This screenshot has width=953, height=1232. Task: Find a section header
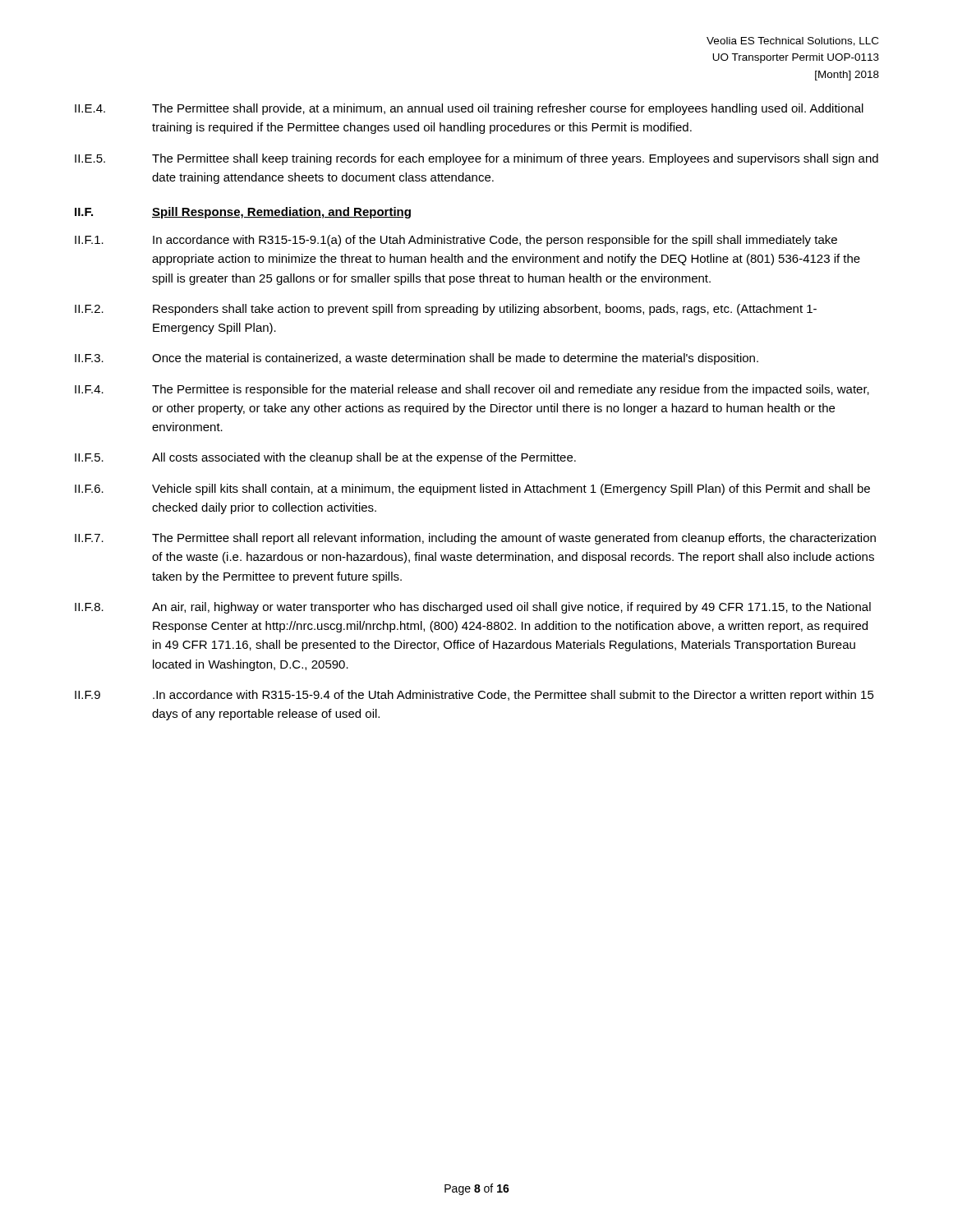476,211
